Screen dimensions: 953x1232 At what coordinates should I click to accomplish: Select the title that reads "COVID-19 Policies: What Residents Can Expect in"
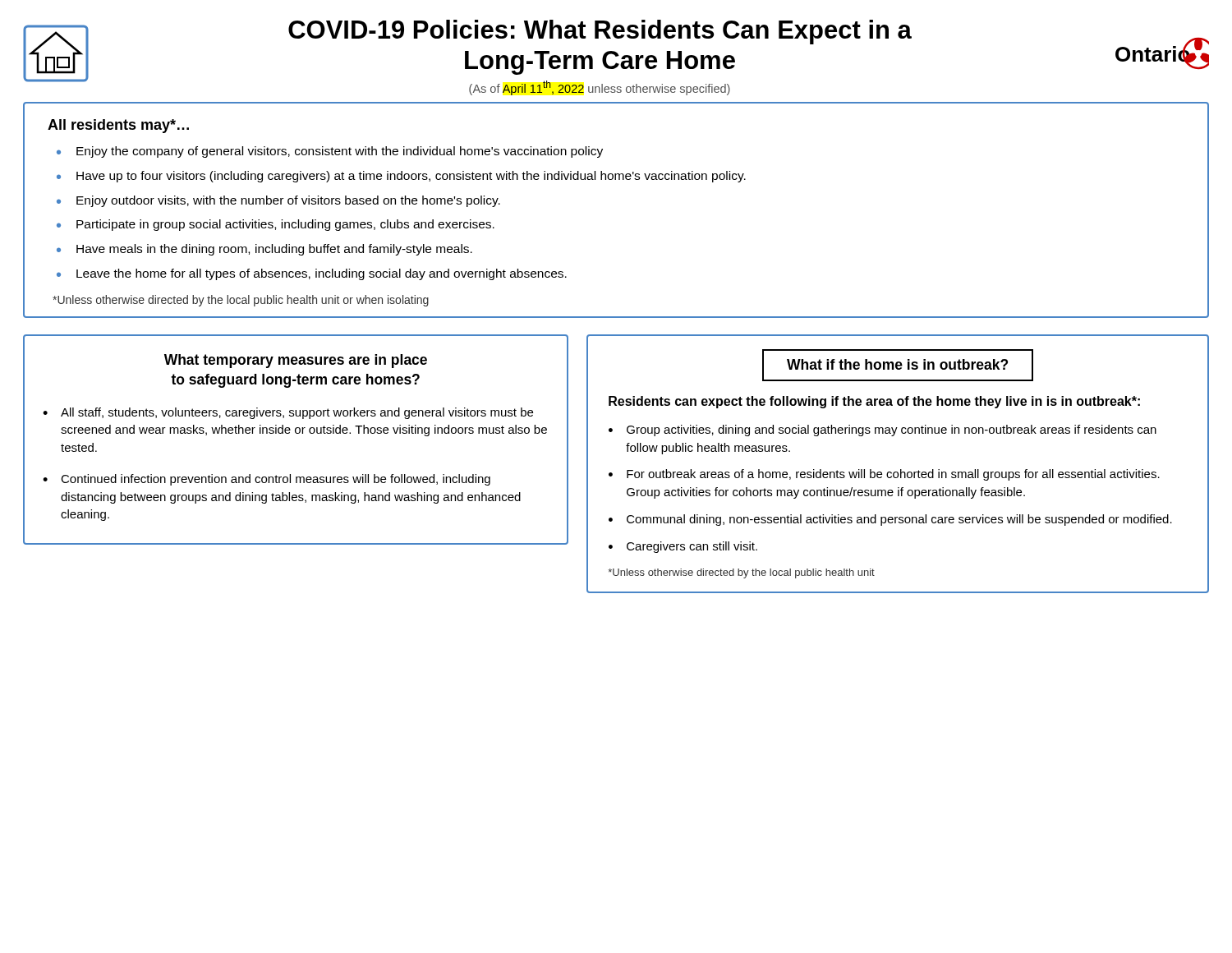tap(600, 55)
